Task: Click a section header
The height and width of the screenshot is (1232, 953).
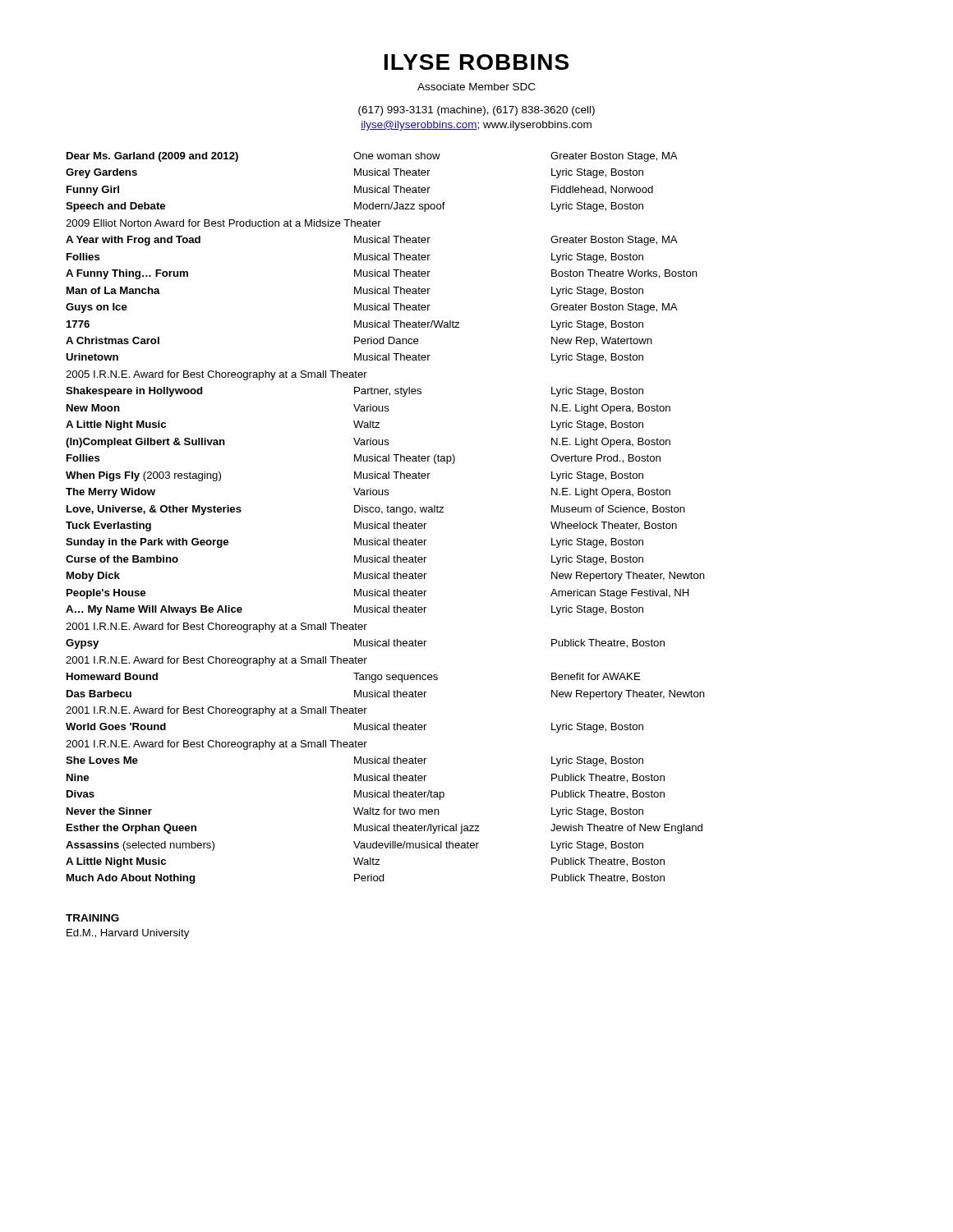Action: click(93, 918)
